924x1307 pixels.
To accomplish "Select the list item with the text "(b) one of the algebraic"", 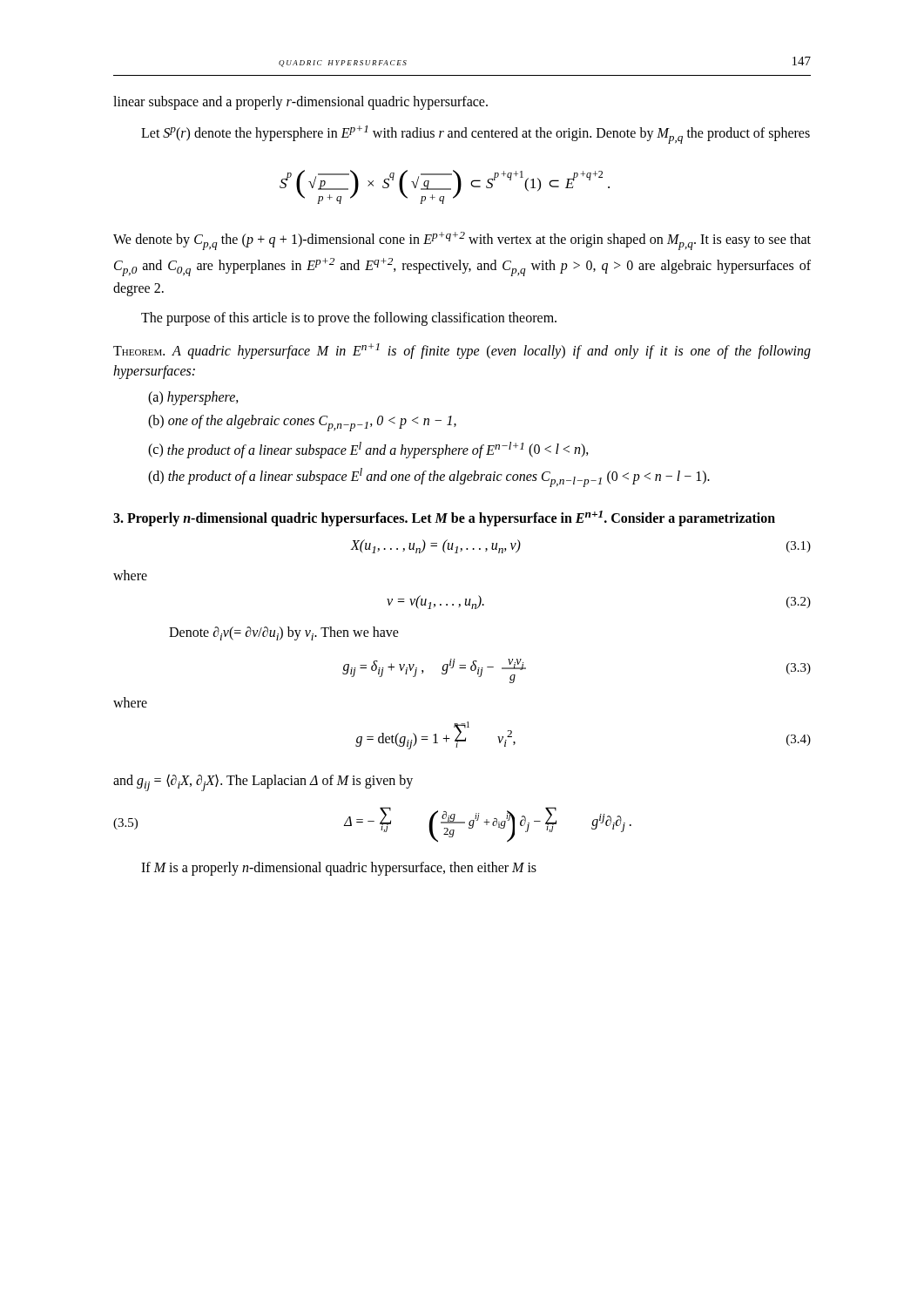I will (x=302, y=422).
